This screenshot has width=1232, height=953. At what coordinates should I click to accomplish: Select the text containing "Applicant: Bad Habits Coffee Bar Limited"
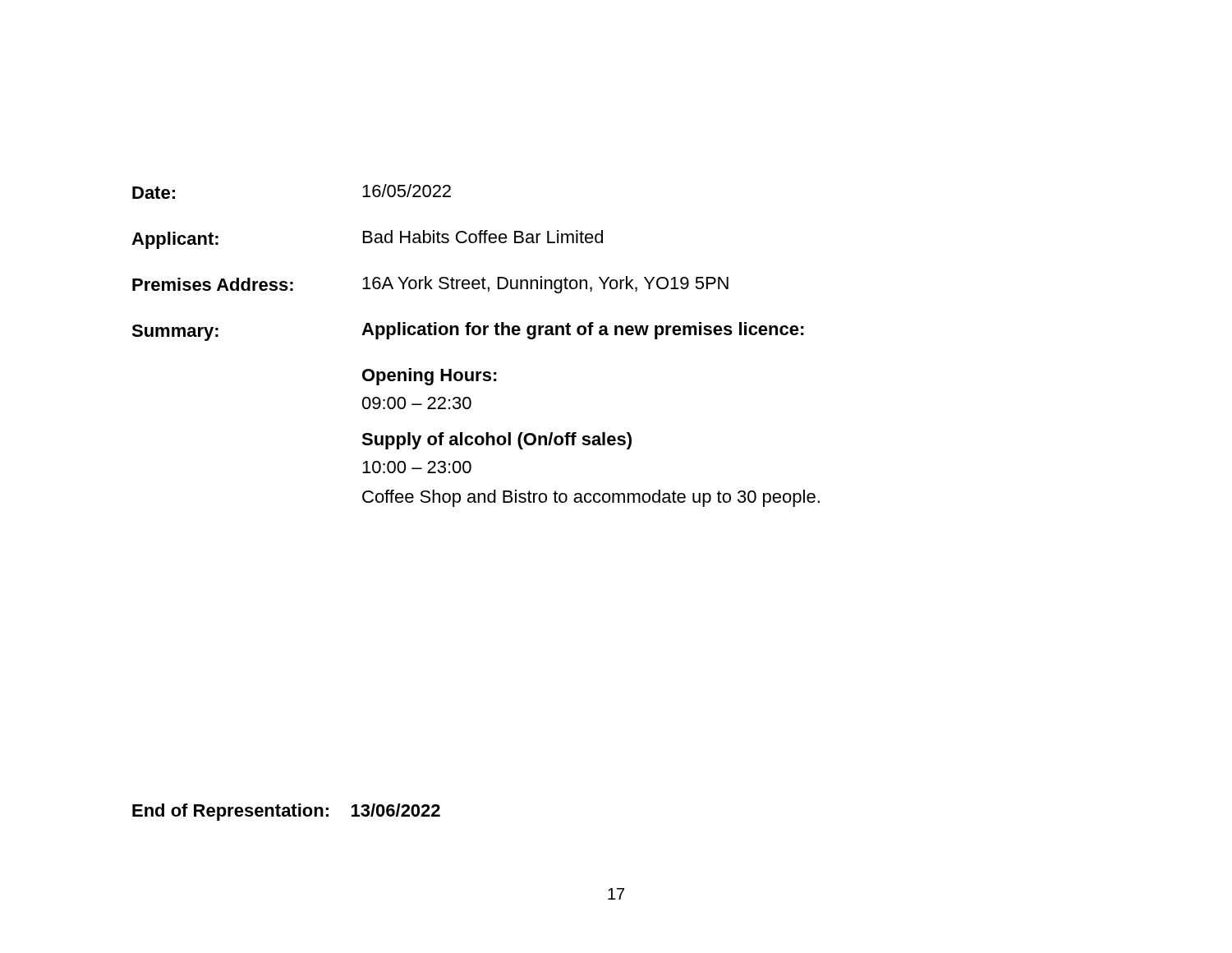(x=367, y=239)
